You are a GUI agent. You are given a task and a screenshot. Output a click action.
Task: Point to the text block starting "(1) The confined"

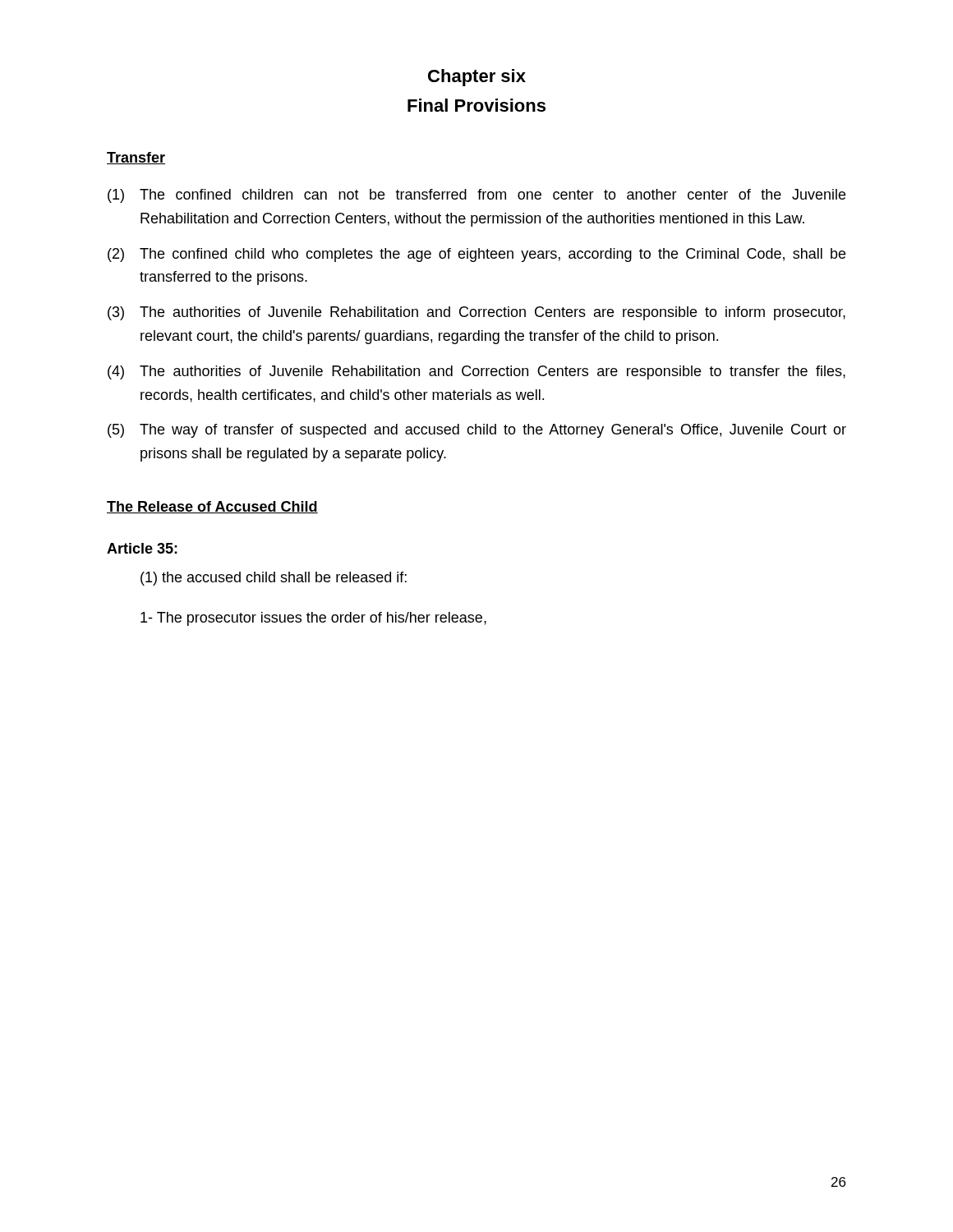click(x=476, y=207)
